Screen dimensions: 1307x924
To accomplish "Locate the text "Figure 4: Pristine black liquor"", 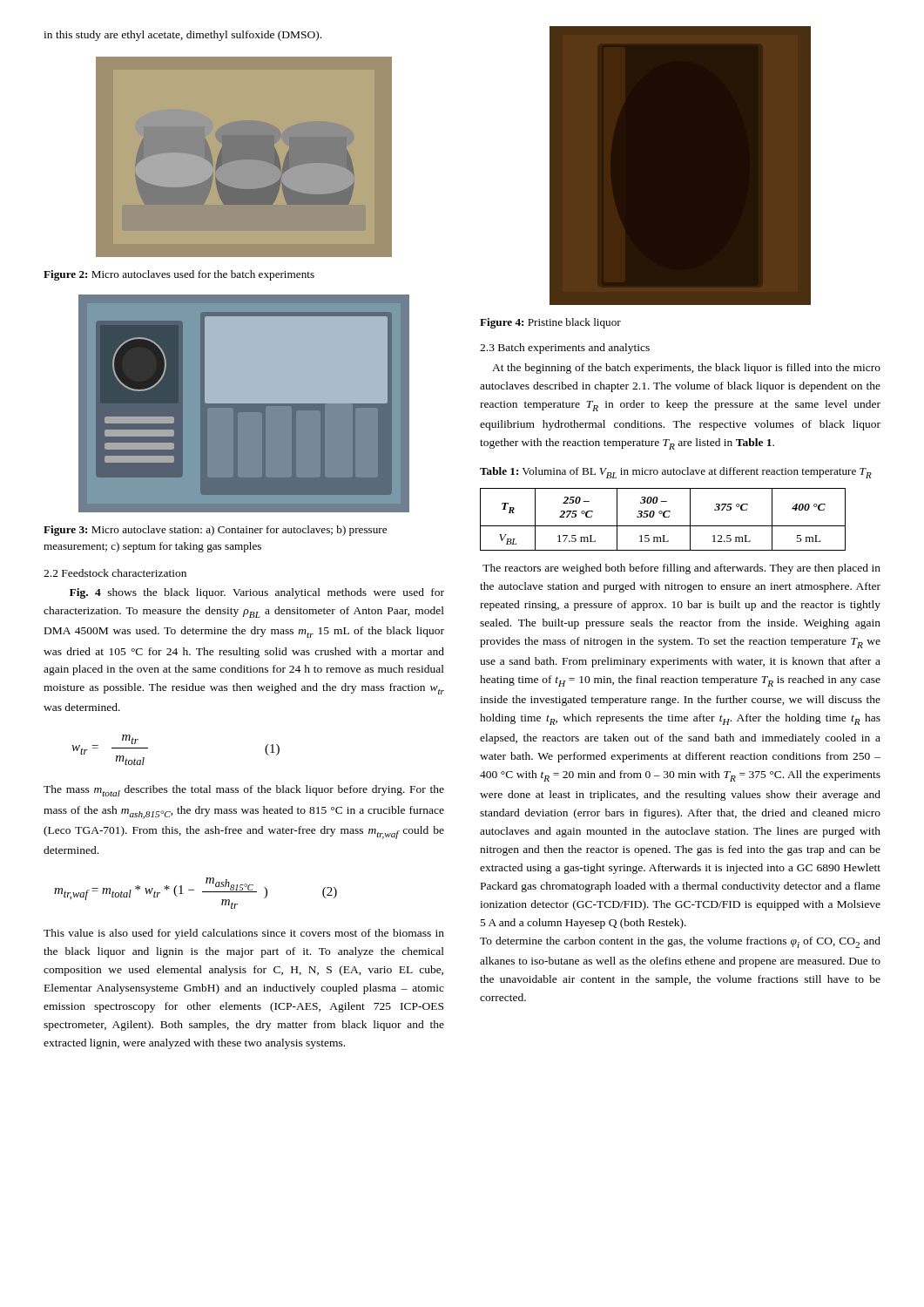I will pyautogui.click(x=550, y=322).
